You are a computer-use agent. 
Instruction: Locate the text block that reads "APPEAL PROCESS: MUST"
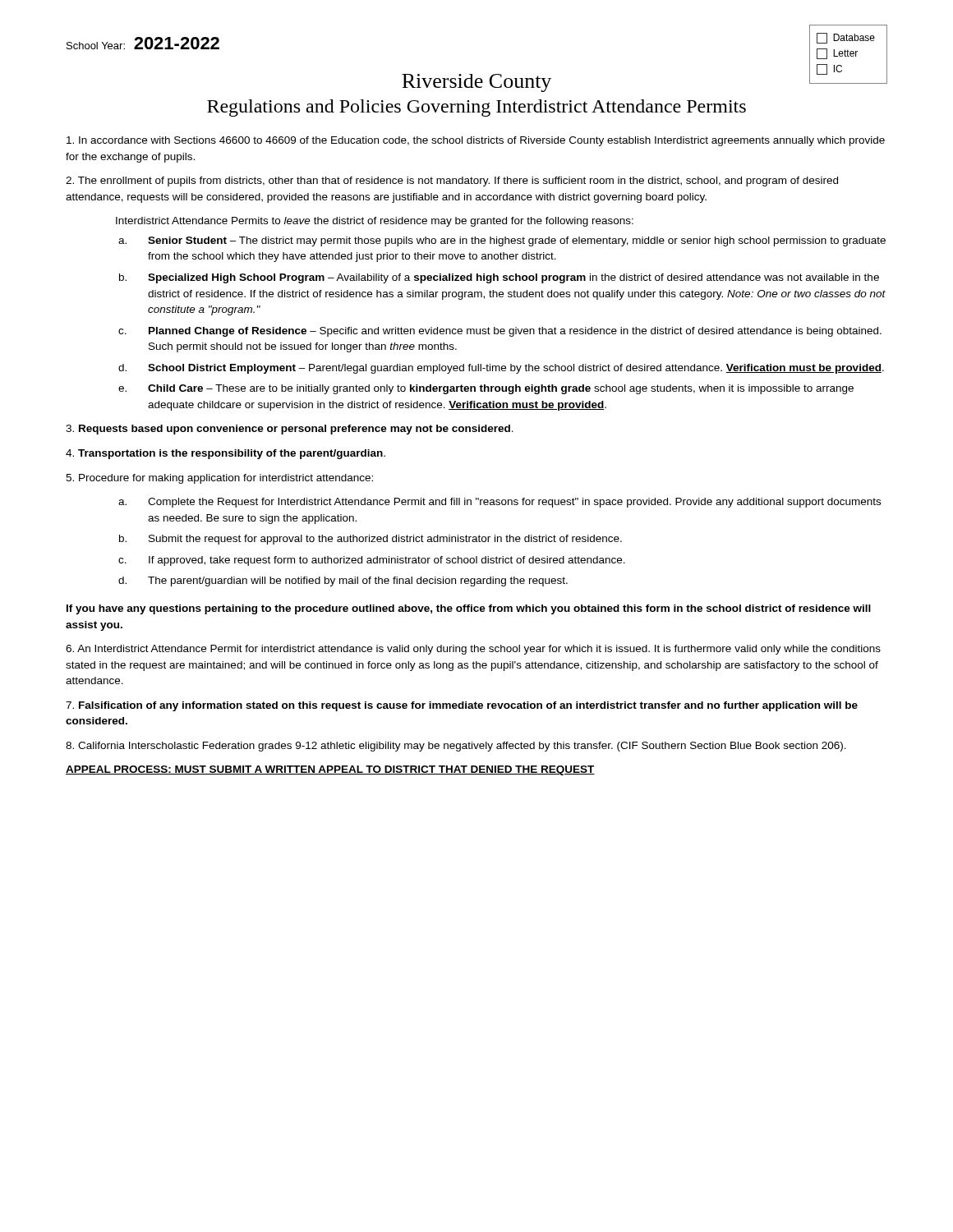tap(476, 770)
